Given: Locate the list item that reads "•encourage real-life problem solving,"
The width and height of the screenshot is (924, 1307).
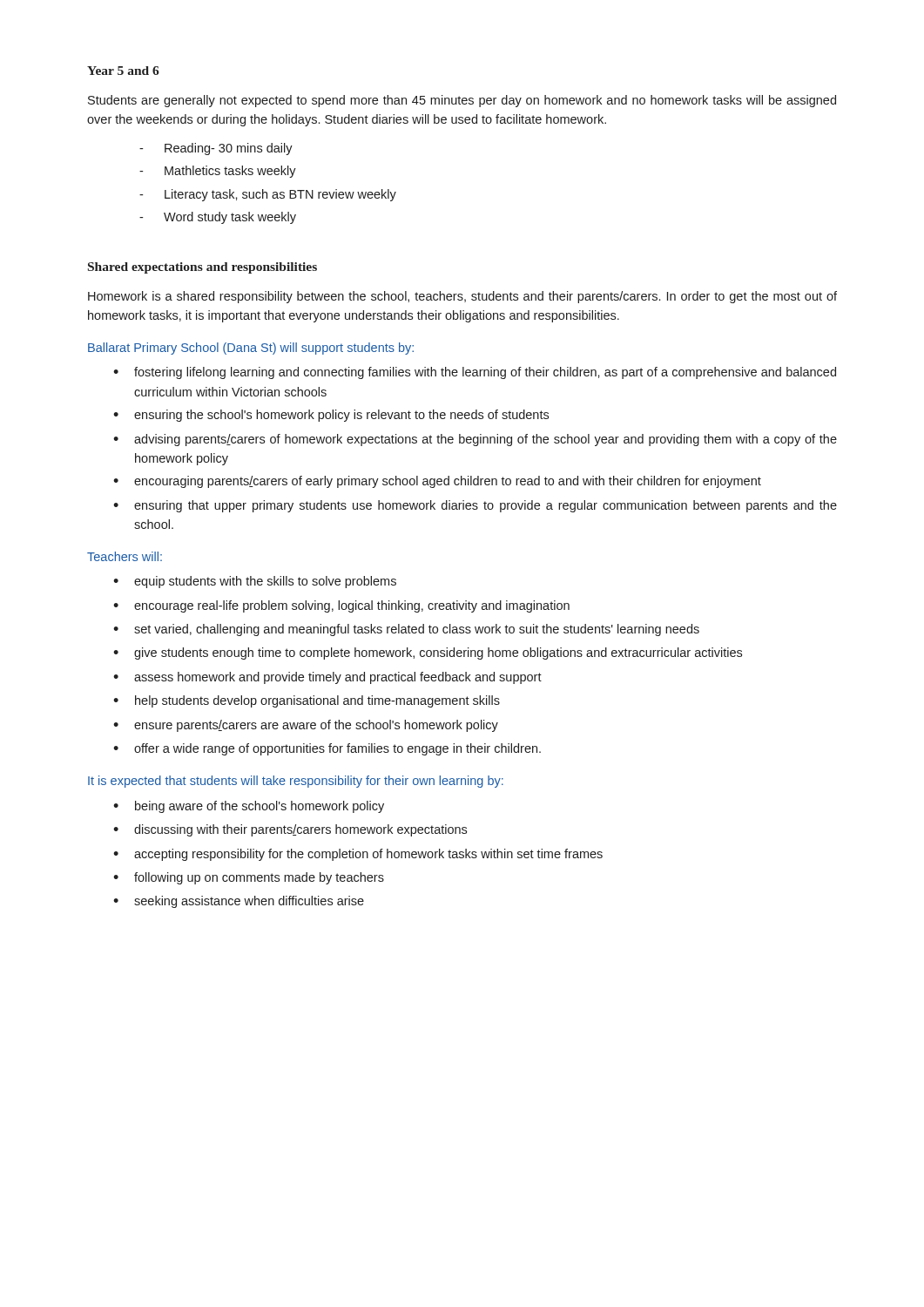Looking at the screenshot, I should coord(342,606).
